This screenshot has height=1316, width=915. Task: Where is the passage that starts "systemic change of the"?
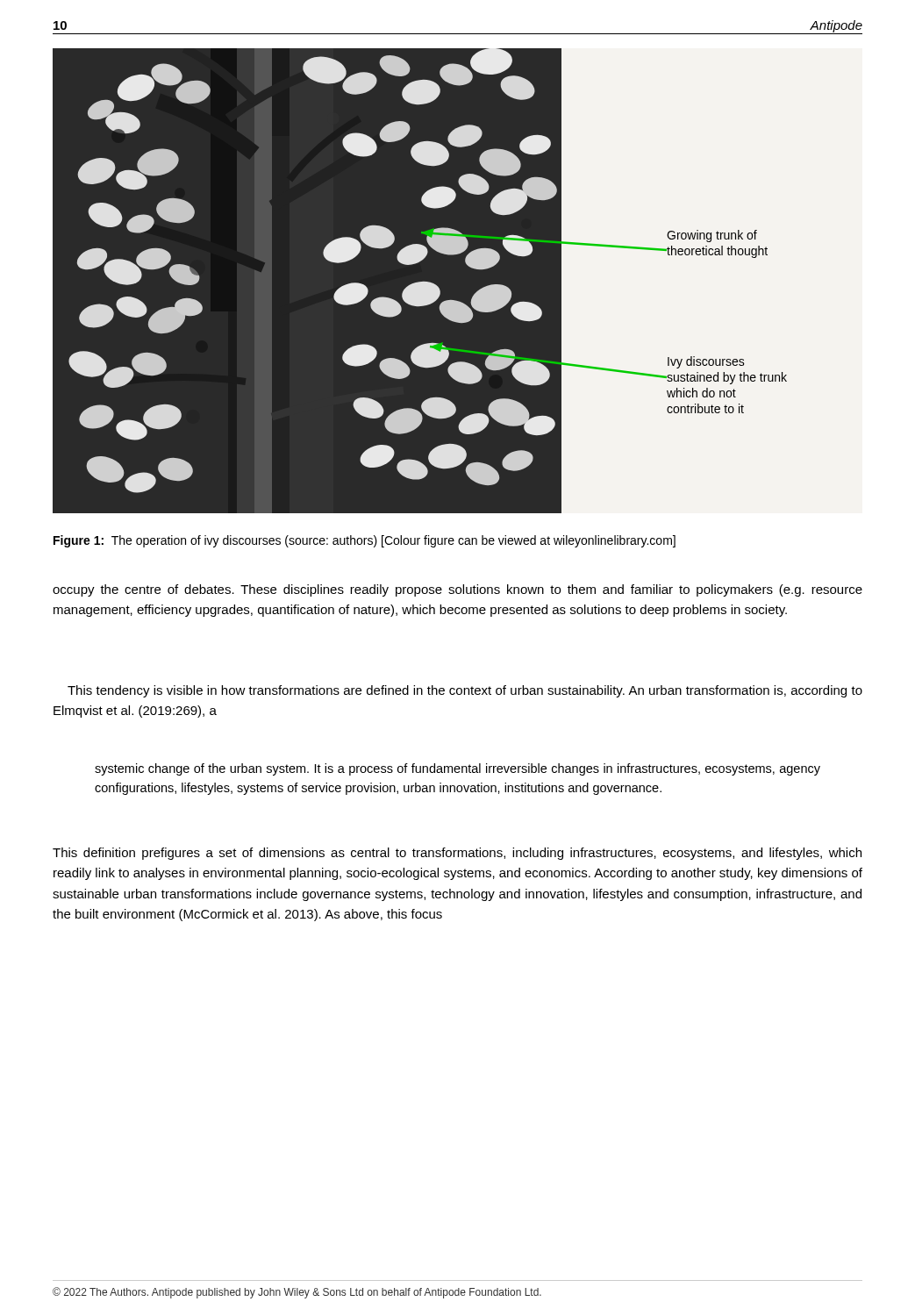coord(458,778)
